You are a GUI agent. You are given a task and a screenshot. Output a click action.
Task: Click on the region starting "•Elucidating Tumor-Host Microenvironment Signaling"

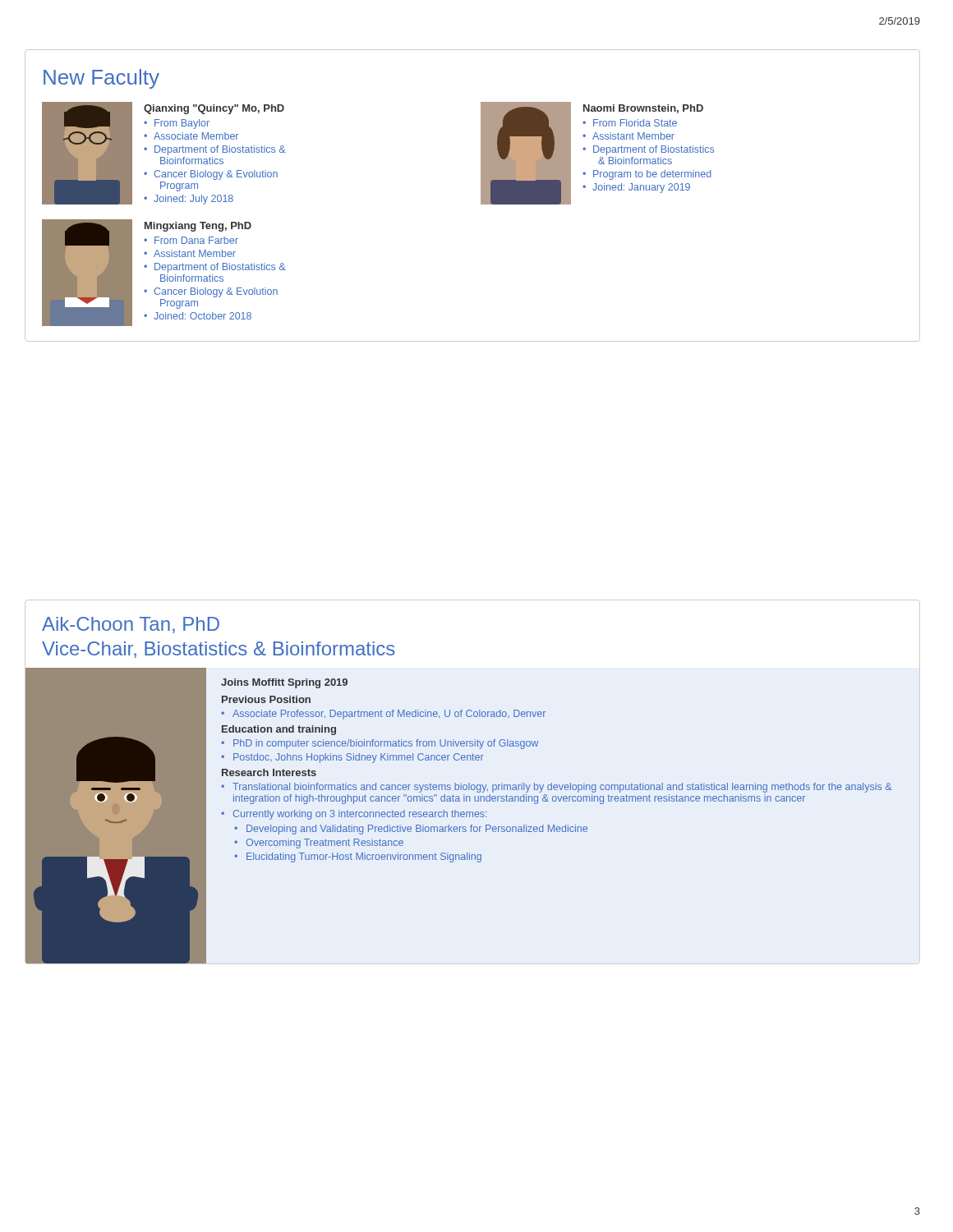(x=358, y=857)
